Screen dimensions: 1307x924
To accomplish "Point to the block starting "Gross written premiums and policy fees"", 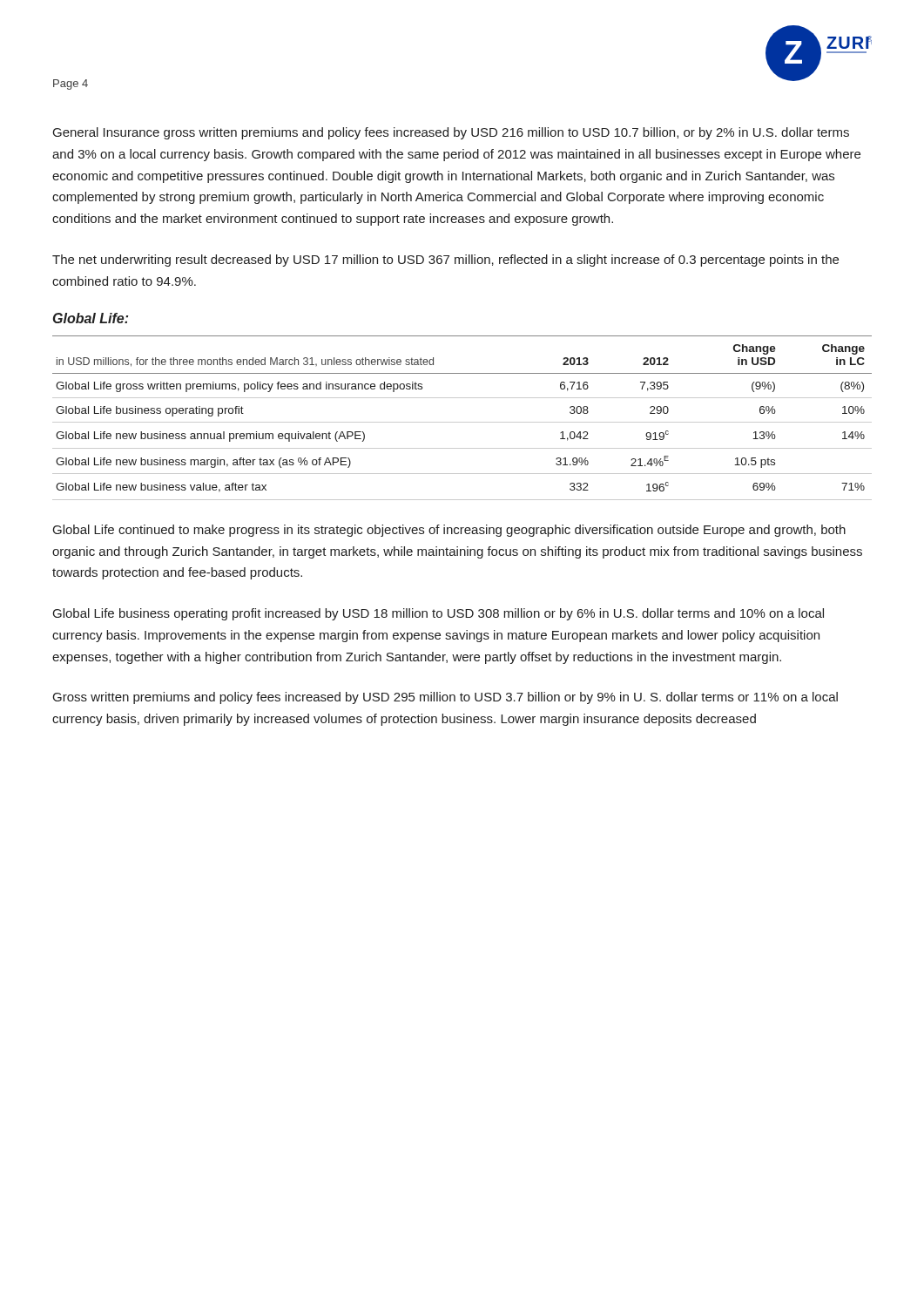I will (x=445, y=708).
